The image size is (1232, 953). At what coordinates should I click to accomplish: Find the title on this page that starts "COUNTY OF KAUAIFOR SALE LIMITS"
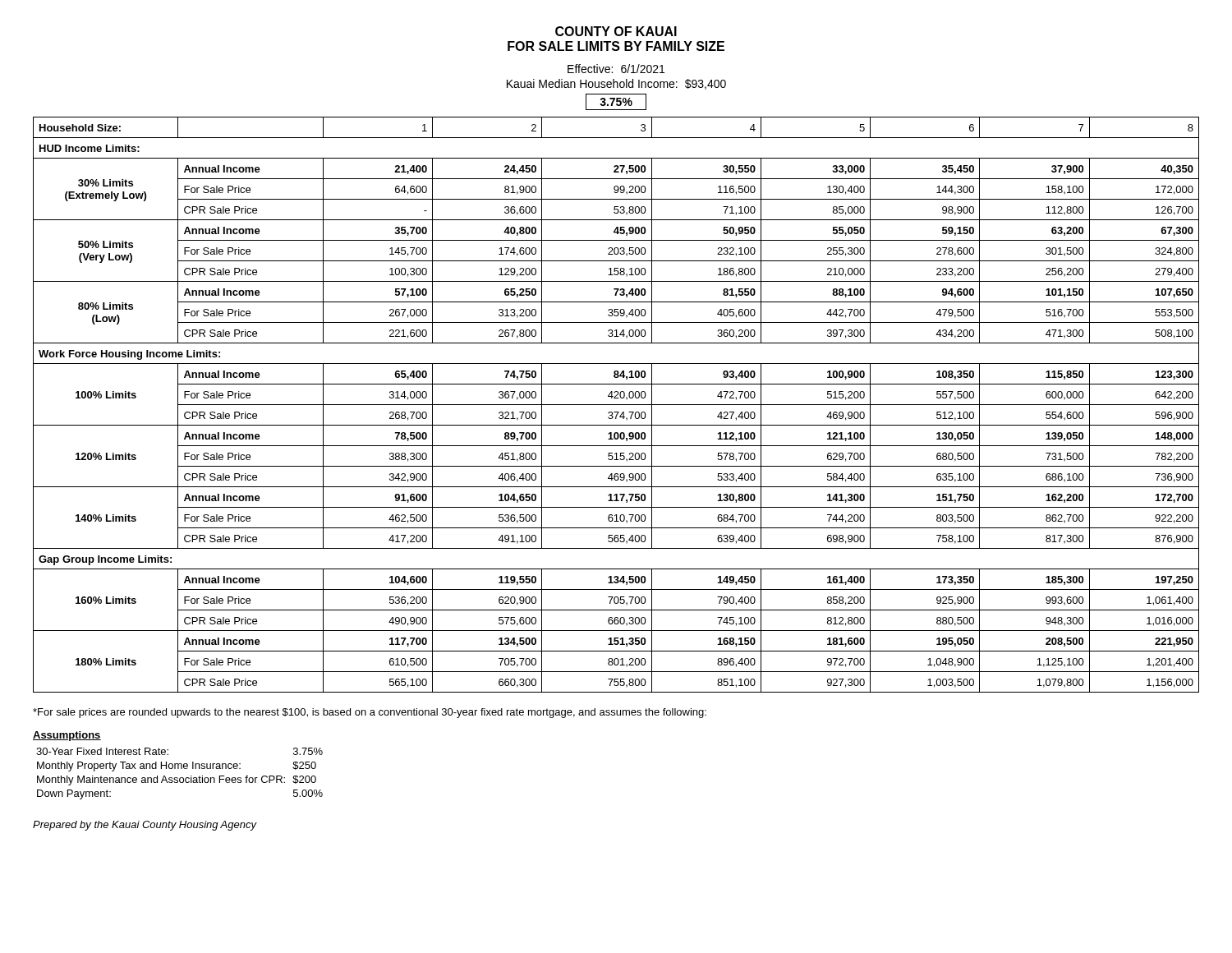tap(616, 39)
